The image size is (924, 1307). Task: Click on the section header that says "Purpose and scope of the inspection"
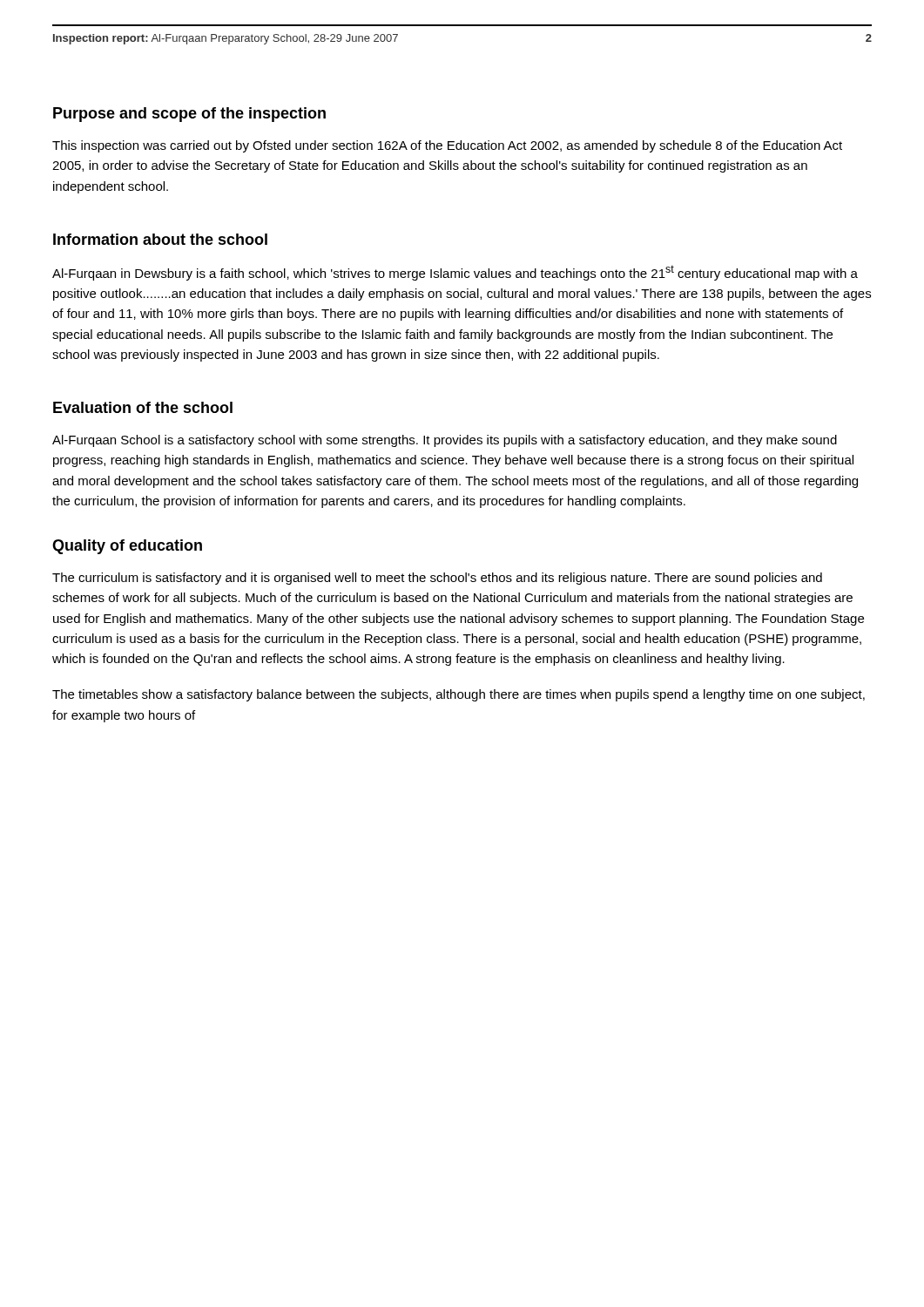(x=189, y=113)
